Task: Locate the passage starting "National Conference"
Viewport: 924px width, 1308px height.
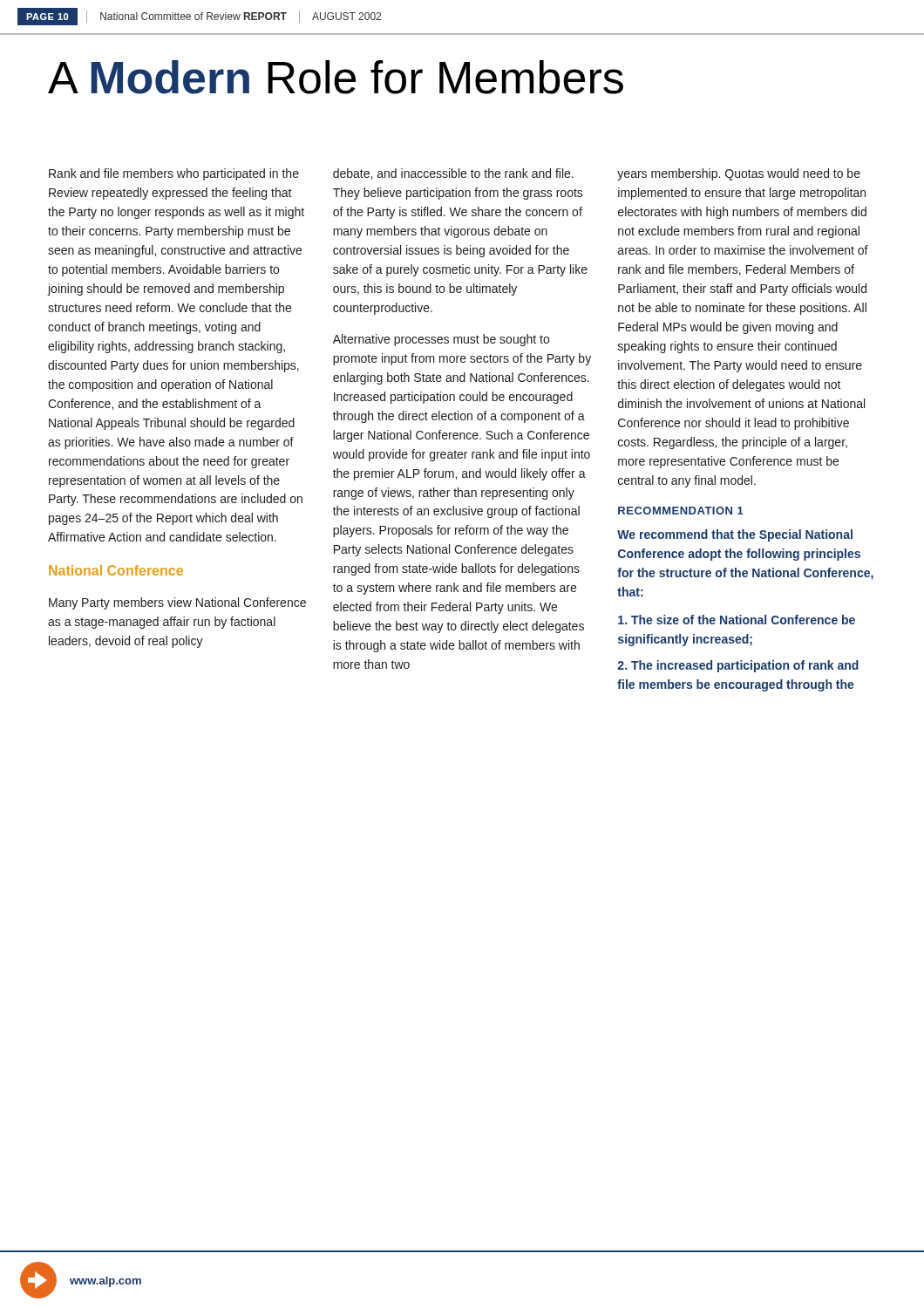Action: coord(116,571)
